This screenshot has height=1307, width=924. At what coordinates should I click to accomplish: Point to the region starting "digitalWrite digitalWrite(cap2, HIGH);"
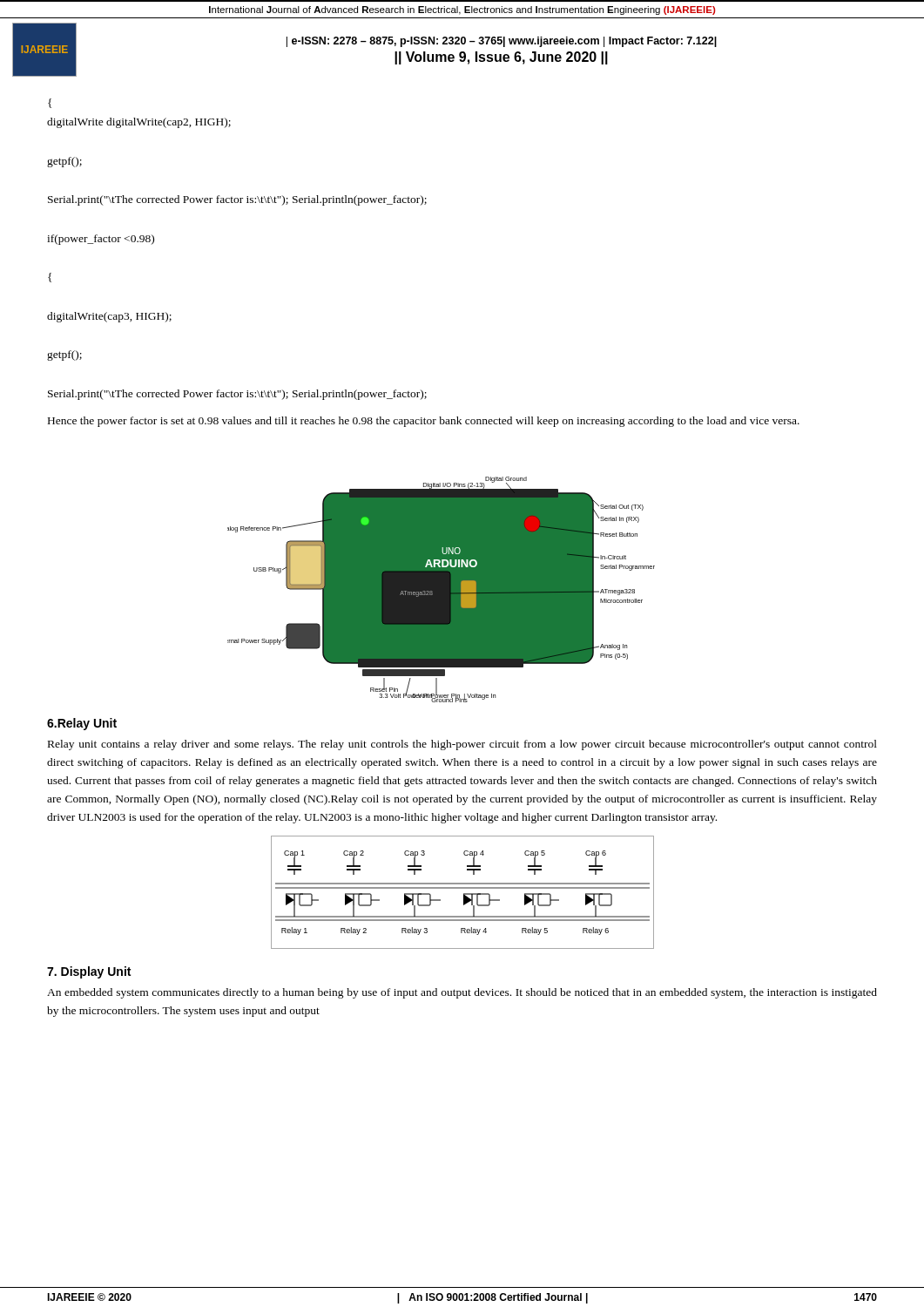(x=139, y=123)
